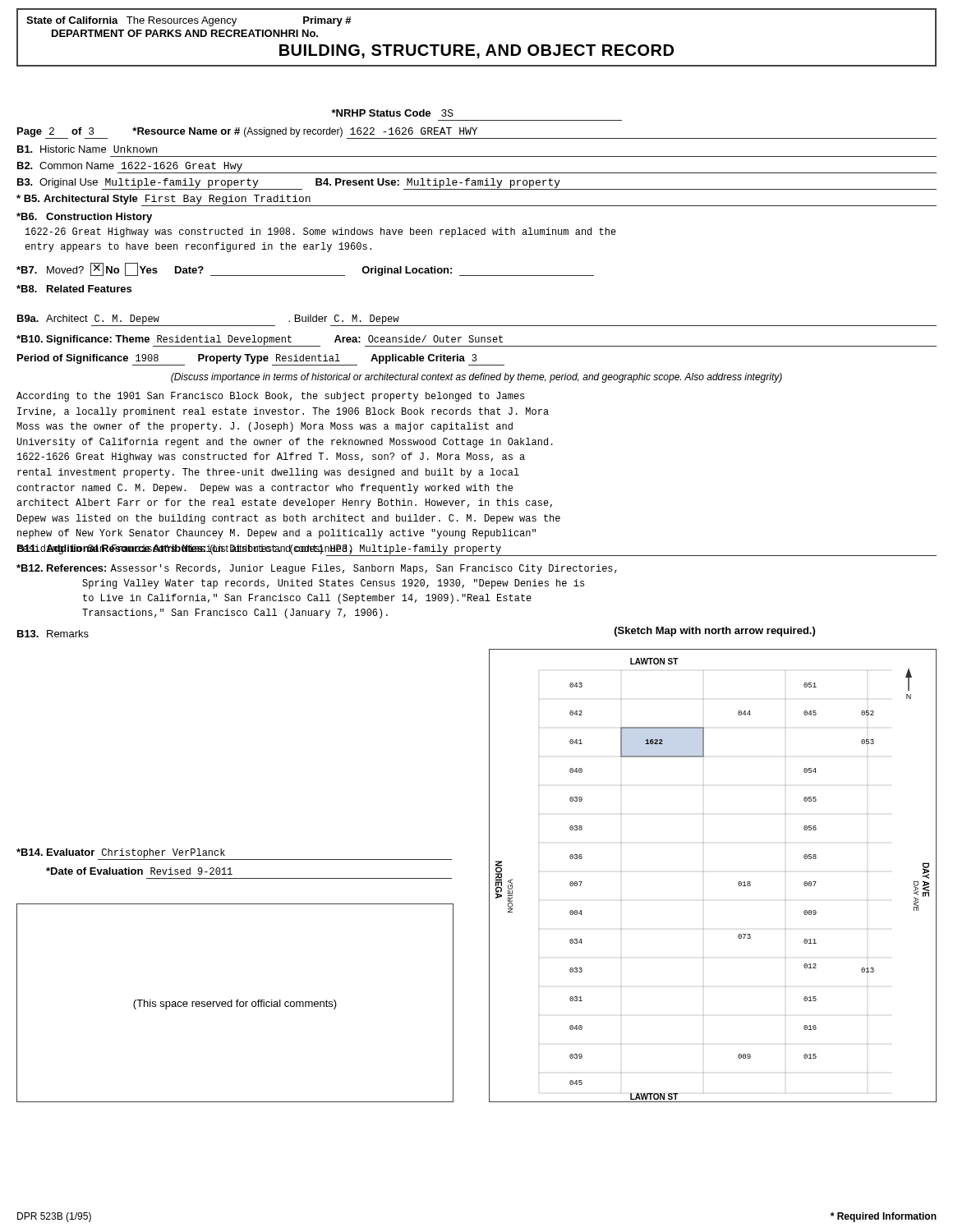Find the element starting "B11. Additional Resource Attributes: (List"
Viewport: 953px width, 1232px height.
coord(476,549)
